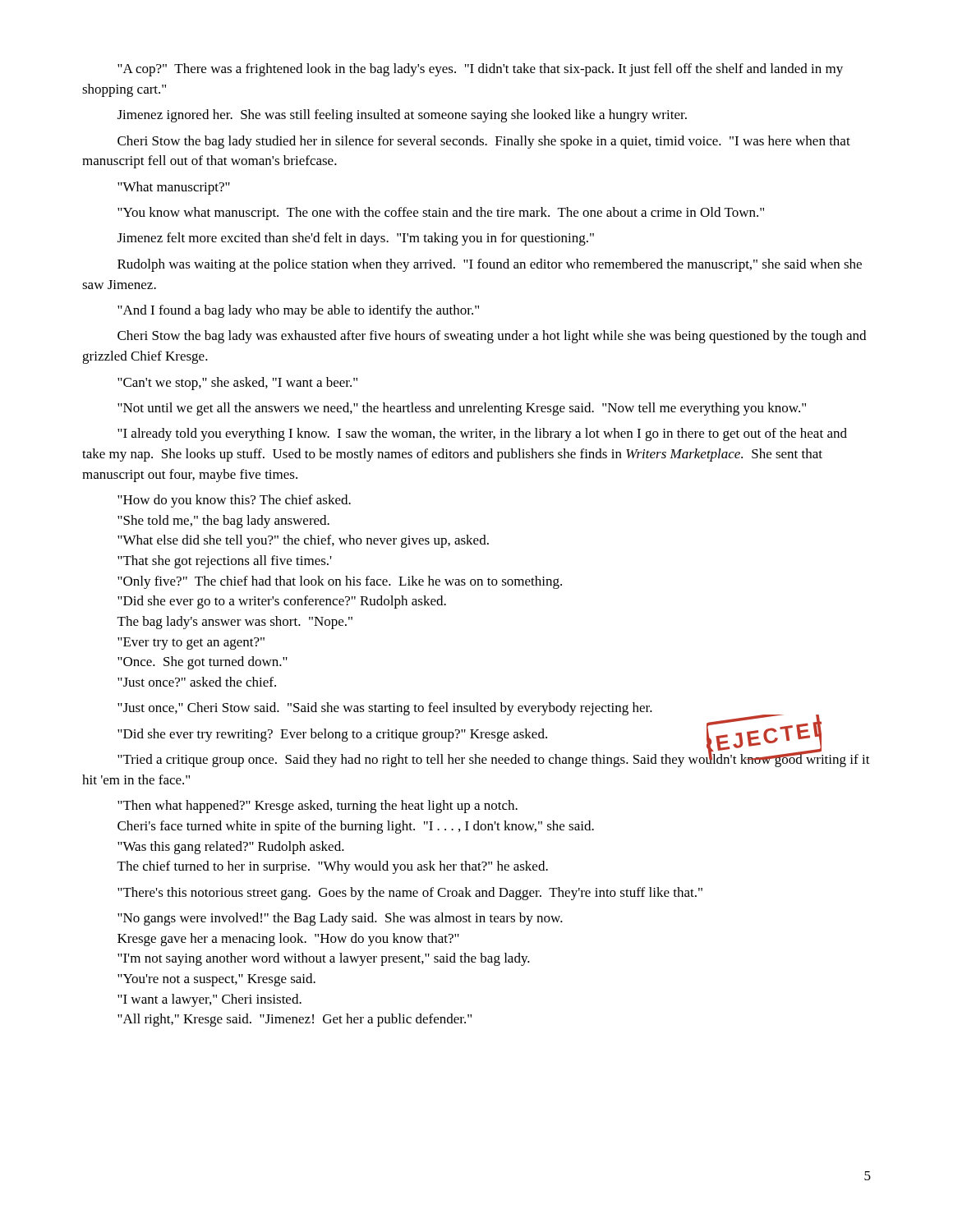Screen dimensions: 1232x953
Task: Find the illustration
Action: (x=764, y=737)
